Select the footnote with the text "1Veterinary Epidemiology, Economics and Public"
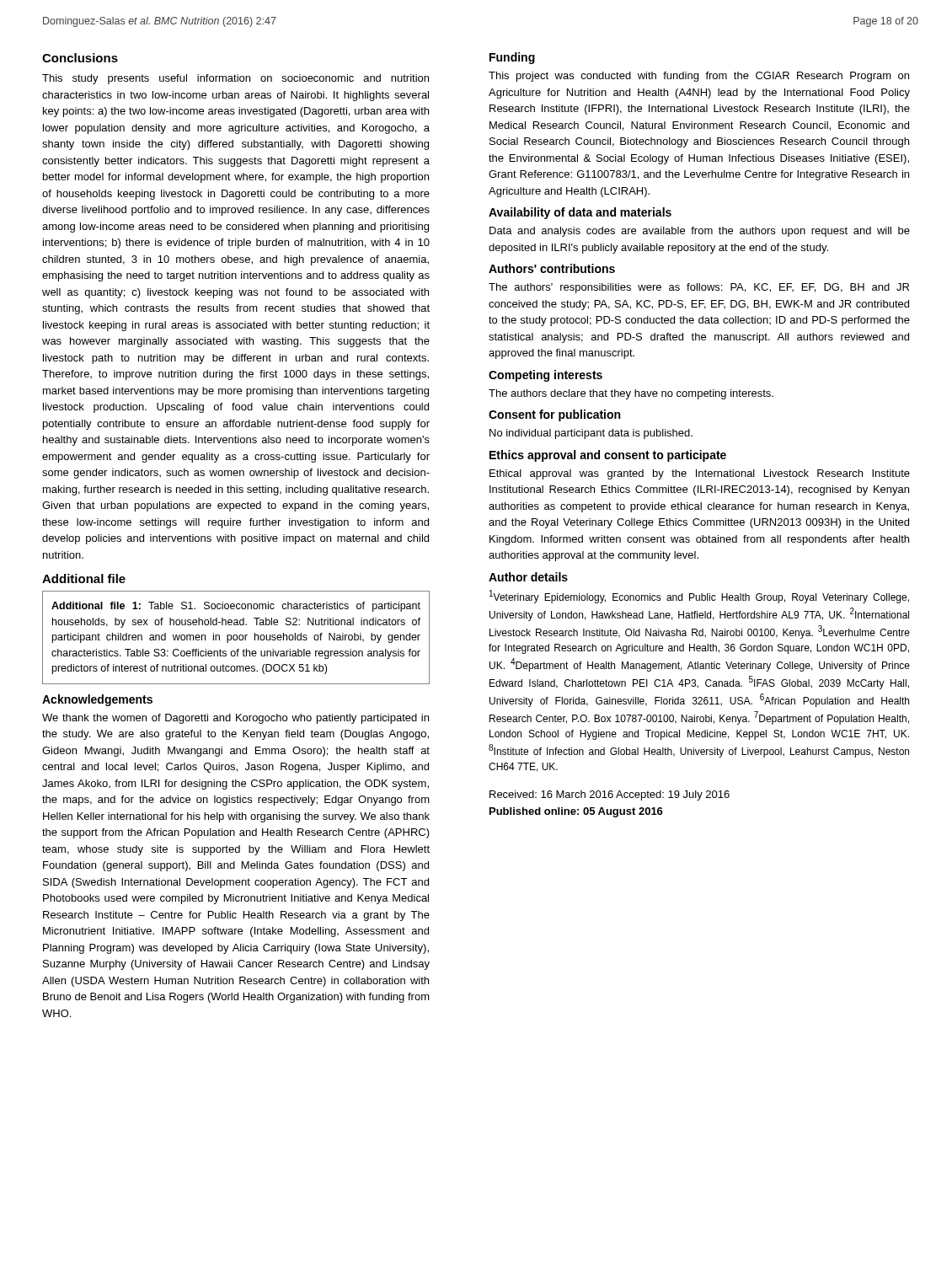Viewport: 952px width, 1264px height. tap(699, 680)
